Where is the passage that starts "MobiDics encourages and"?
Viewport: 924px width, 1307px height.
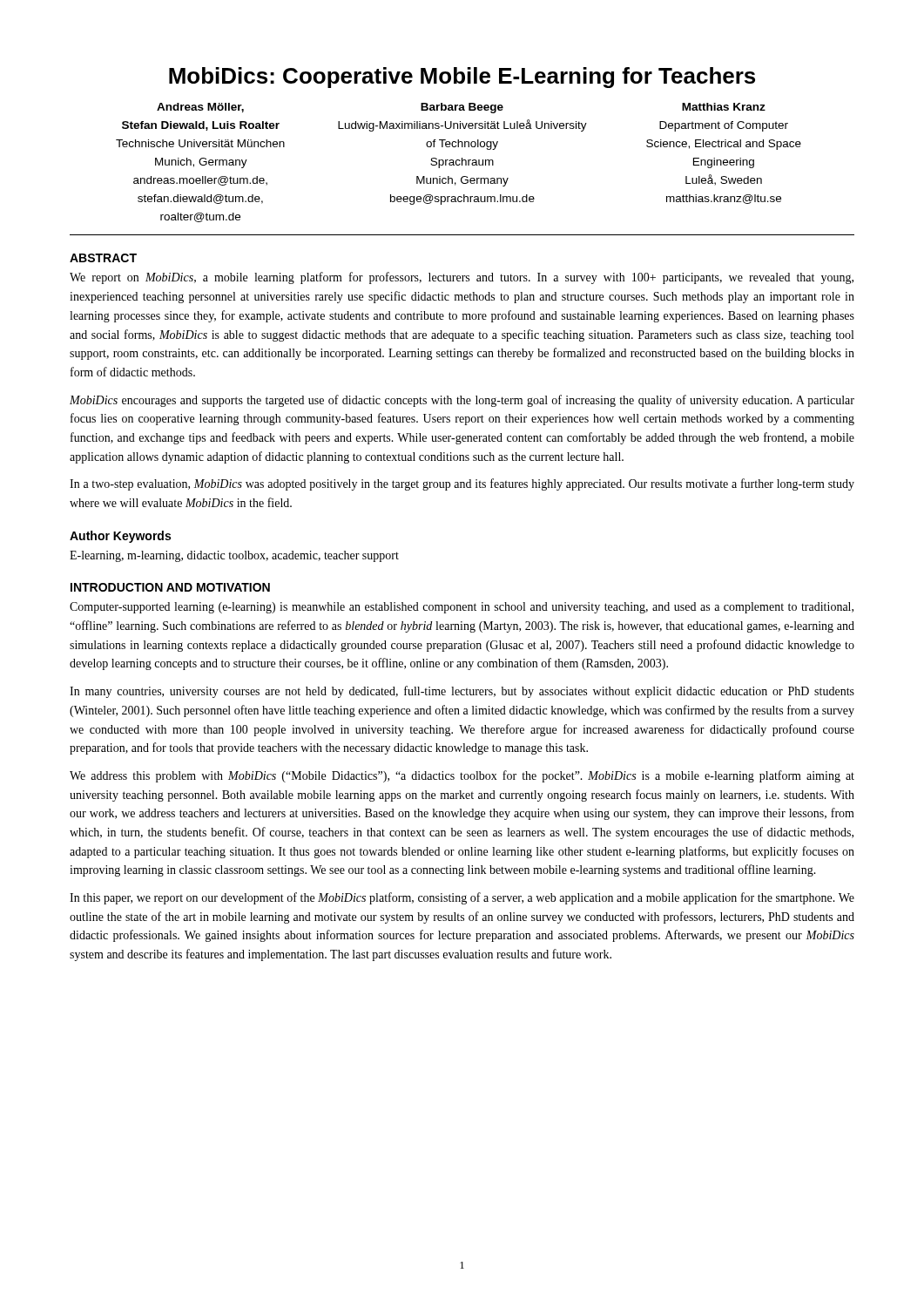point(462,428)
